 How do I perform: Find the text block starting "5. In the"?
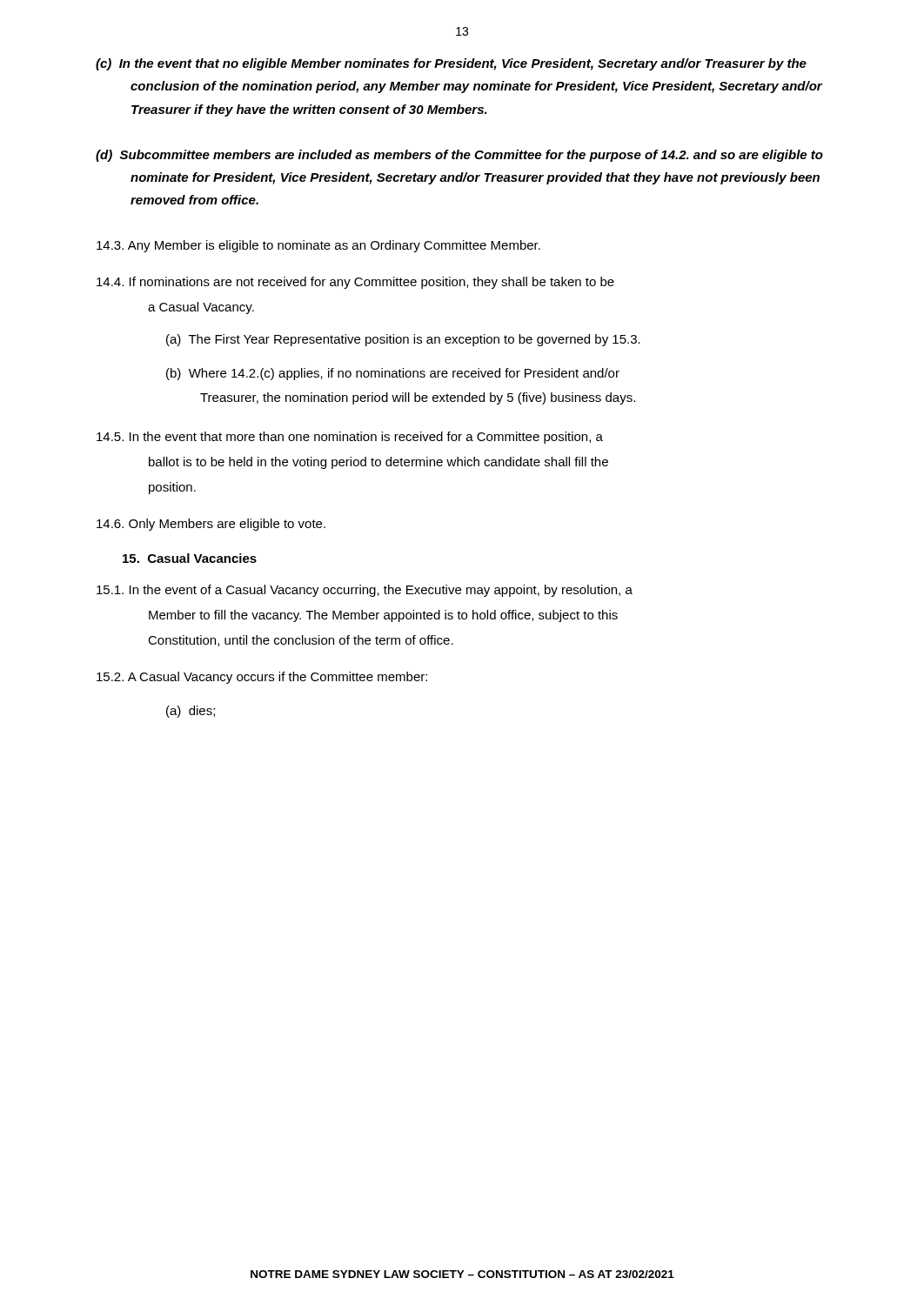349,436
